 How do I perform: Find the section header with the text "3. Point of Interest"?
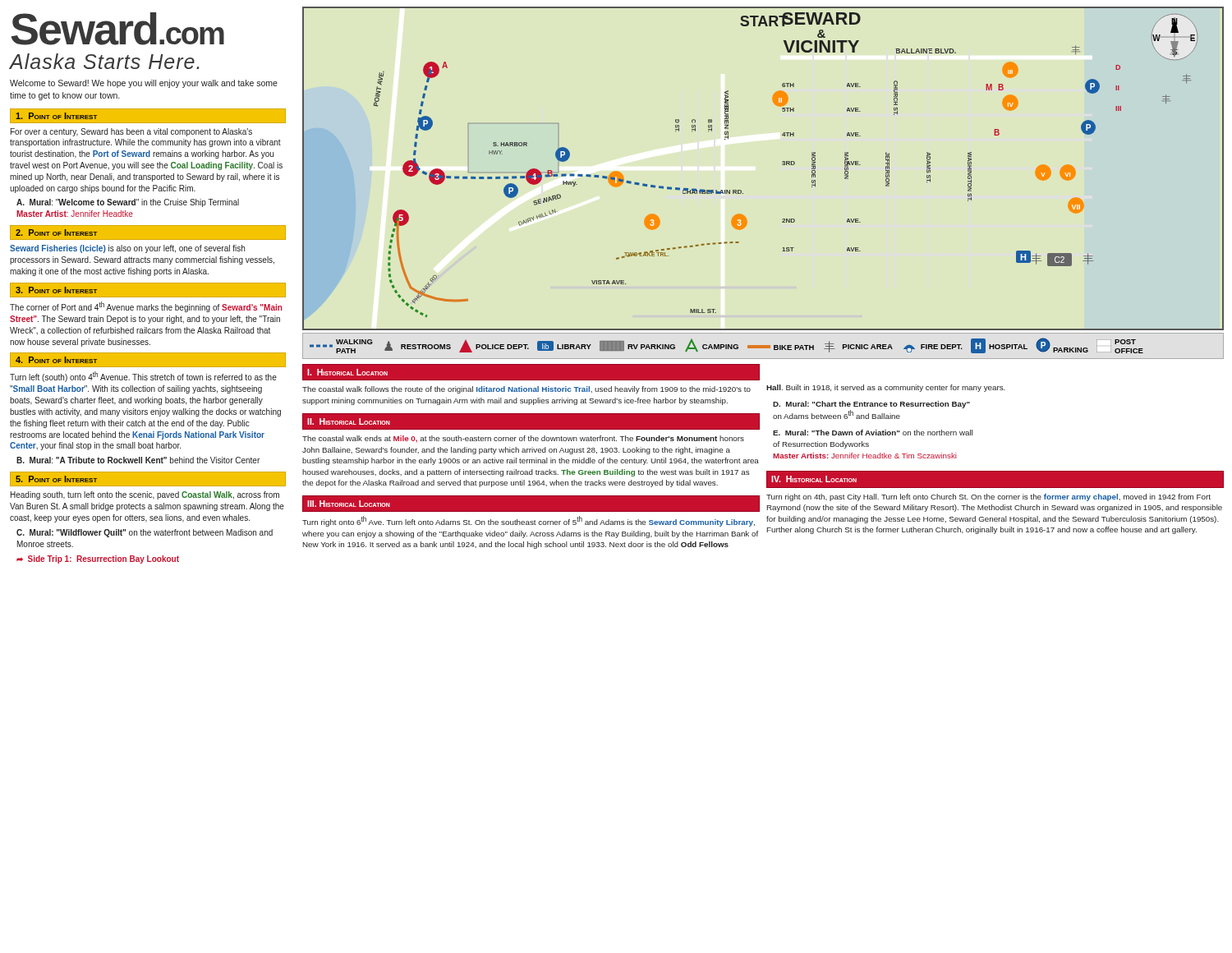(x=56, y=290)
